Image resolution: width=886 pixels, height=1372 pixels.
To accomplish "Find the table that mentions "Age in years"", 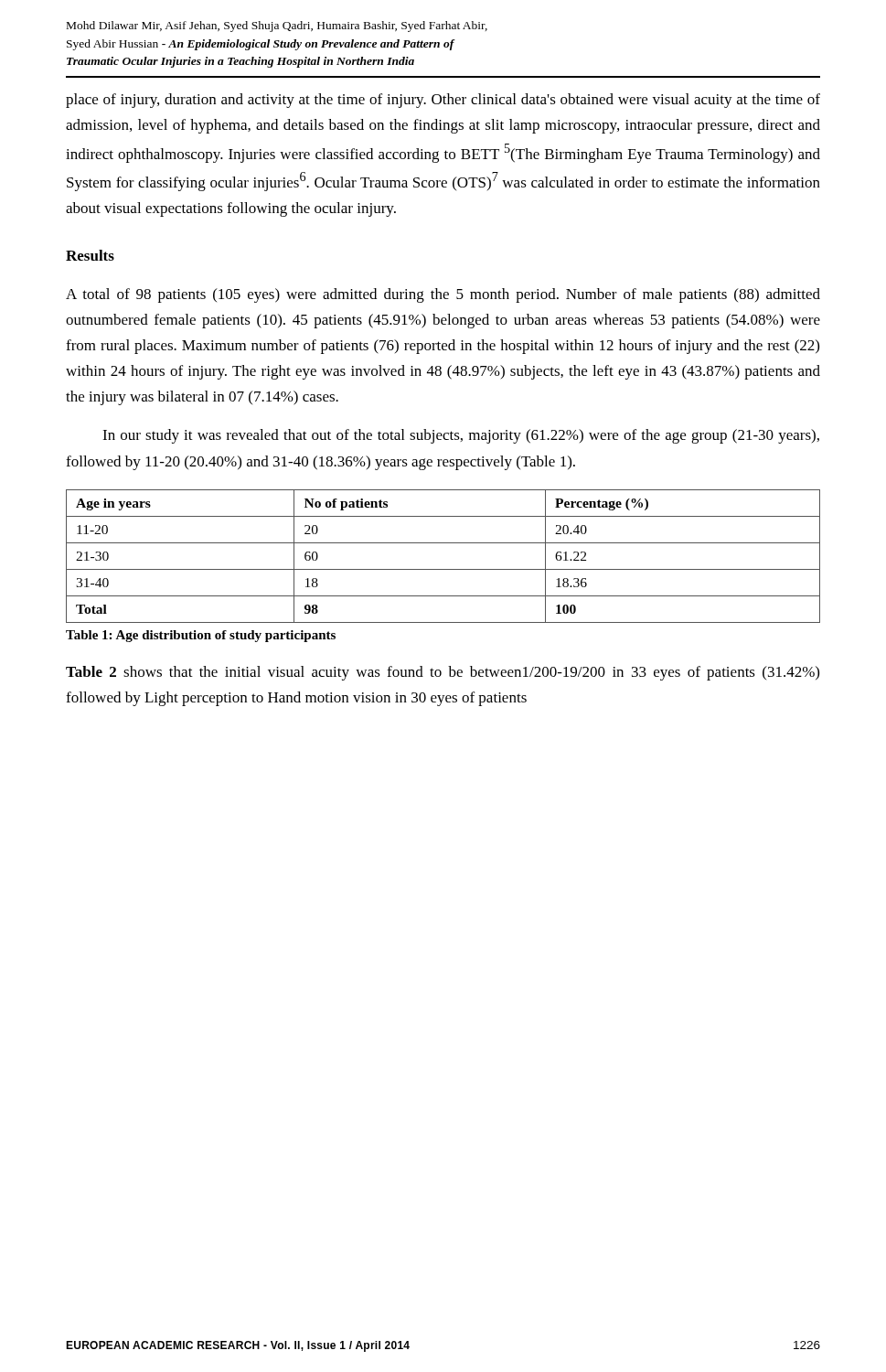I will [443, 556].
